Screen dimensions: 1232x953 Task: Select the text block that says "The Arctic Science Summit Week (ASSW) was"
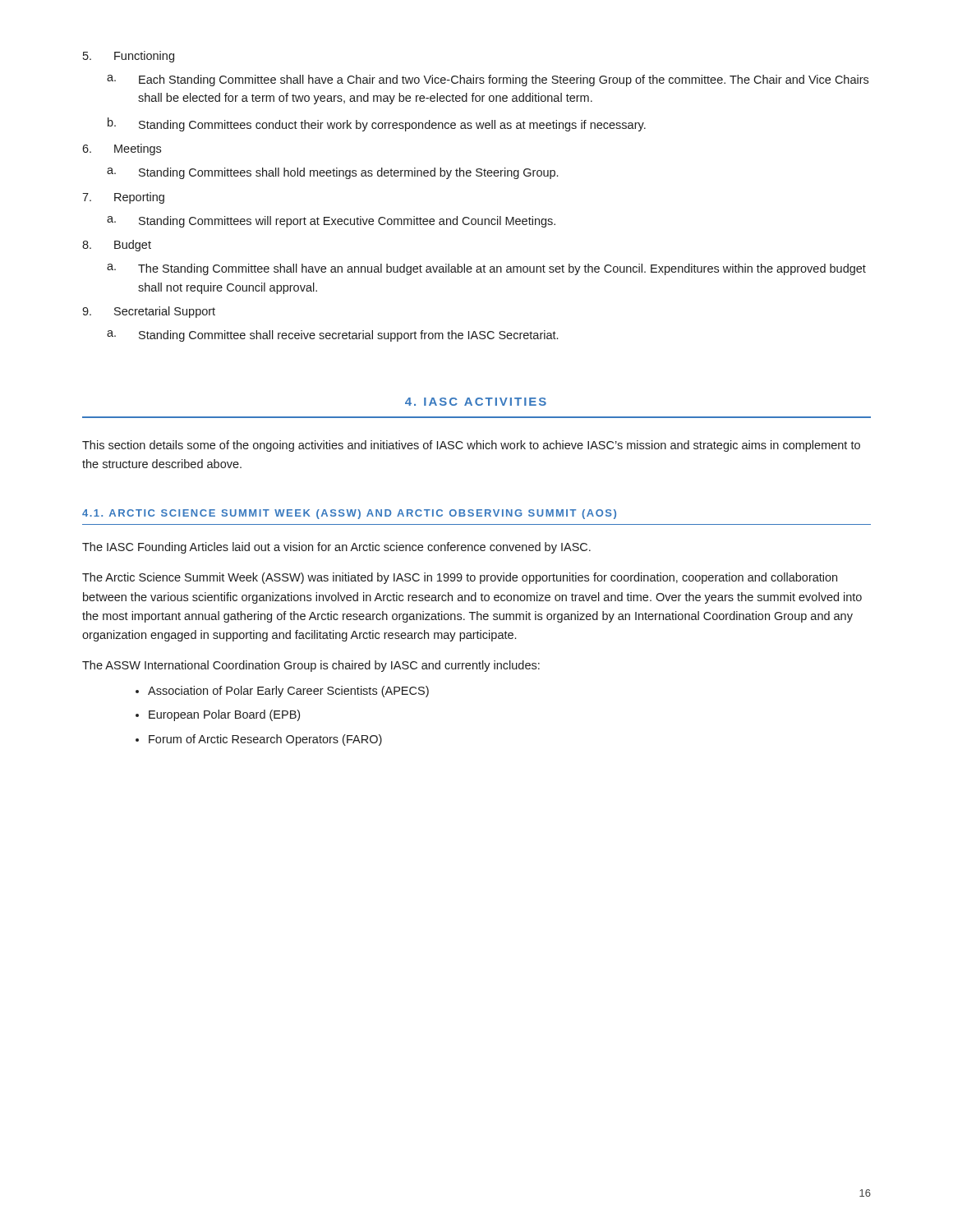click(x=472, y=606)
